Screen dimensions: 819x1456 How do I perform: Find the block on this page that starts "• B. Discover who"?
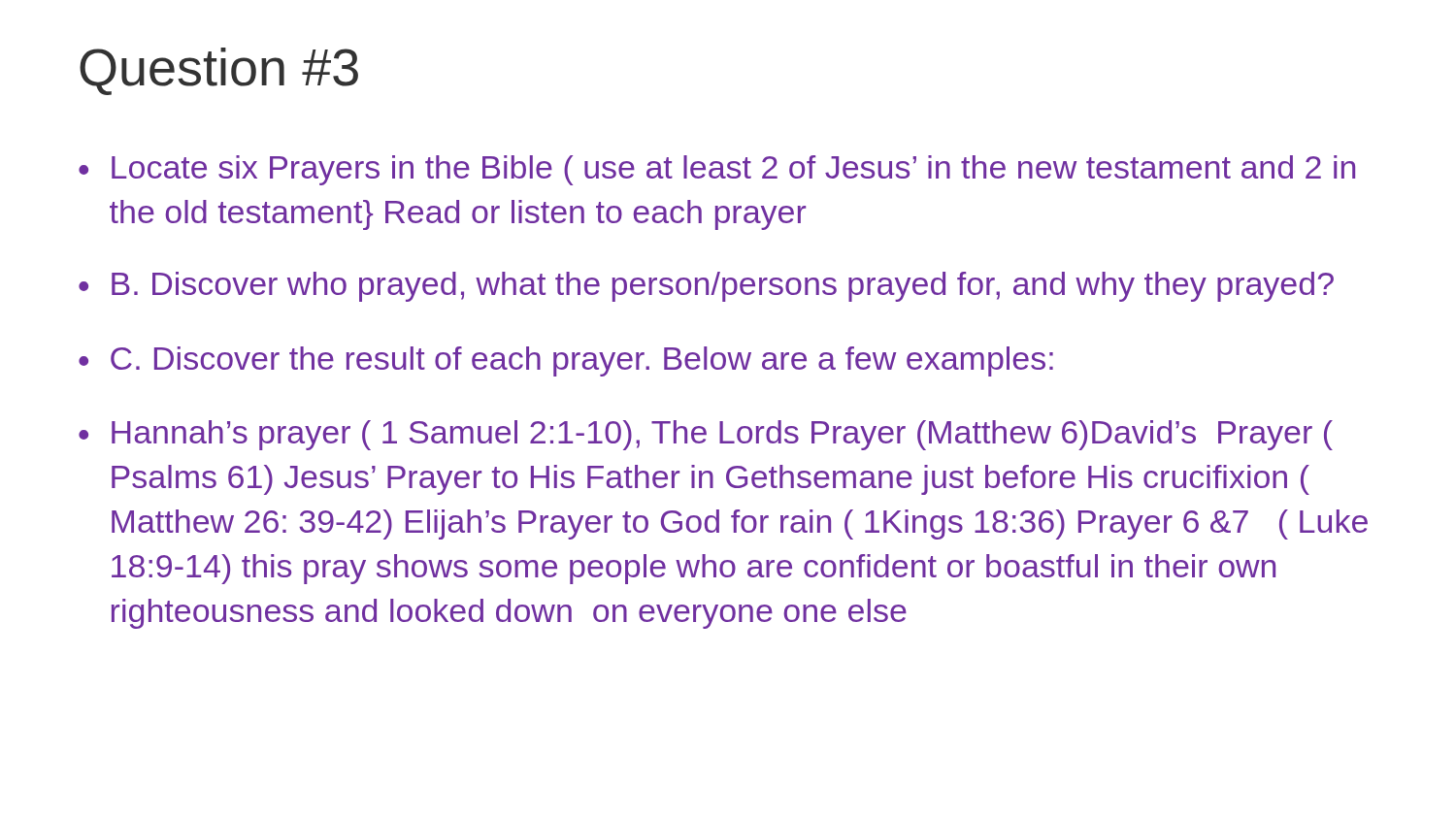tap(706, 285)
